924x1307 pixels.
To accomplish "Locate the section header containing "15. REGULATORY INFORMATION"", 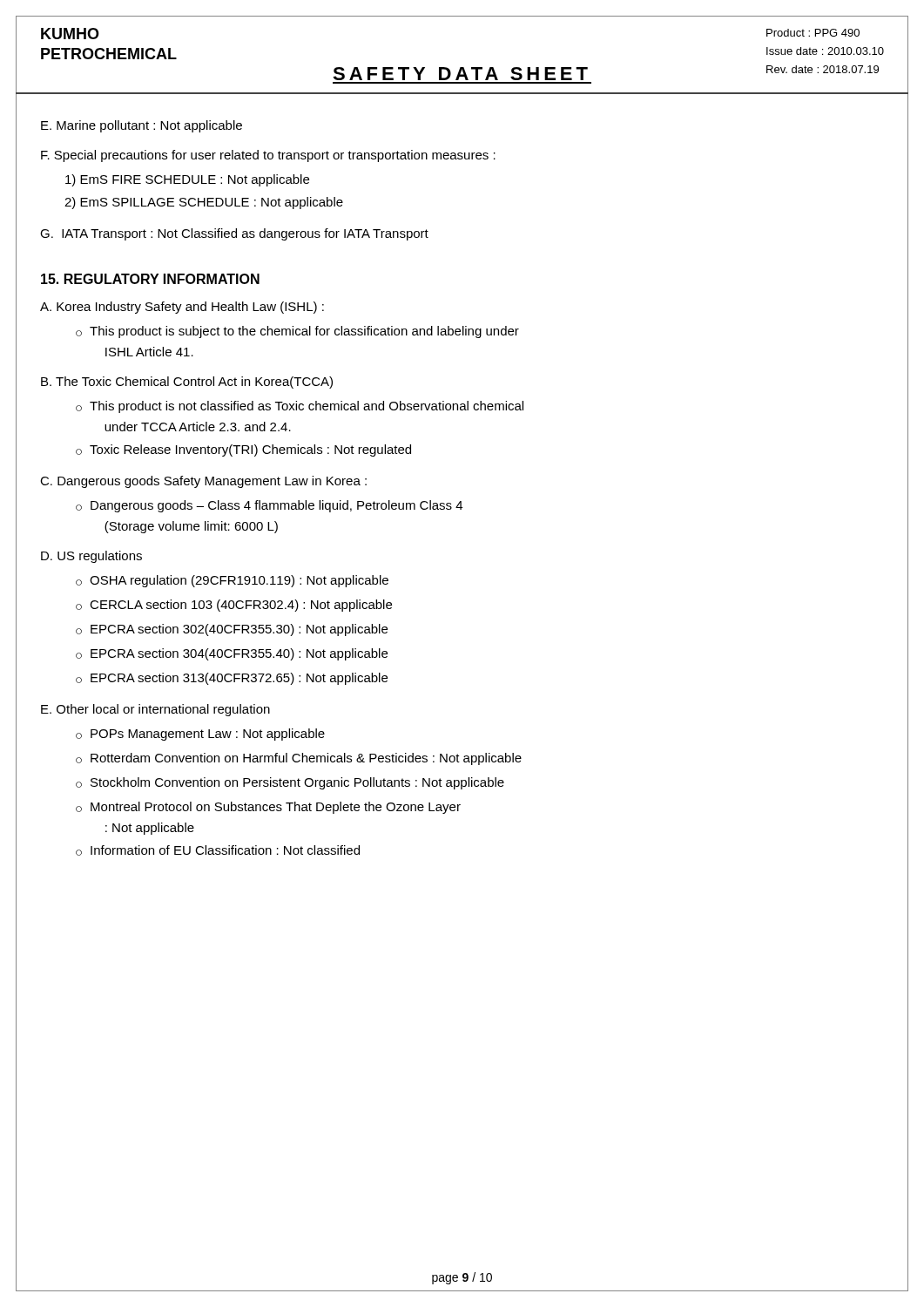I will coord(150,279).
